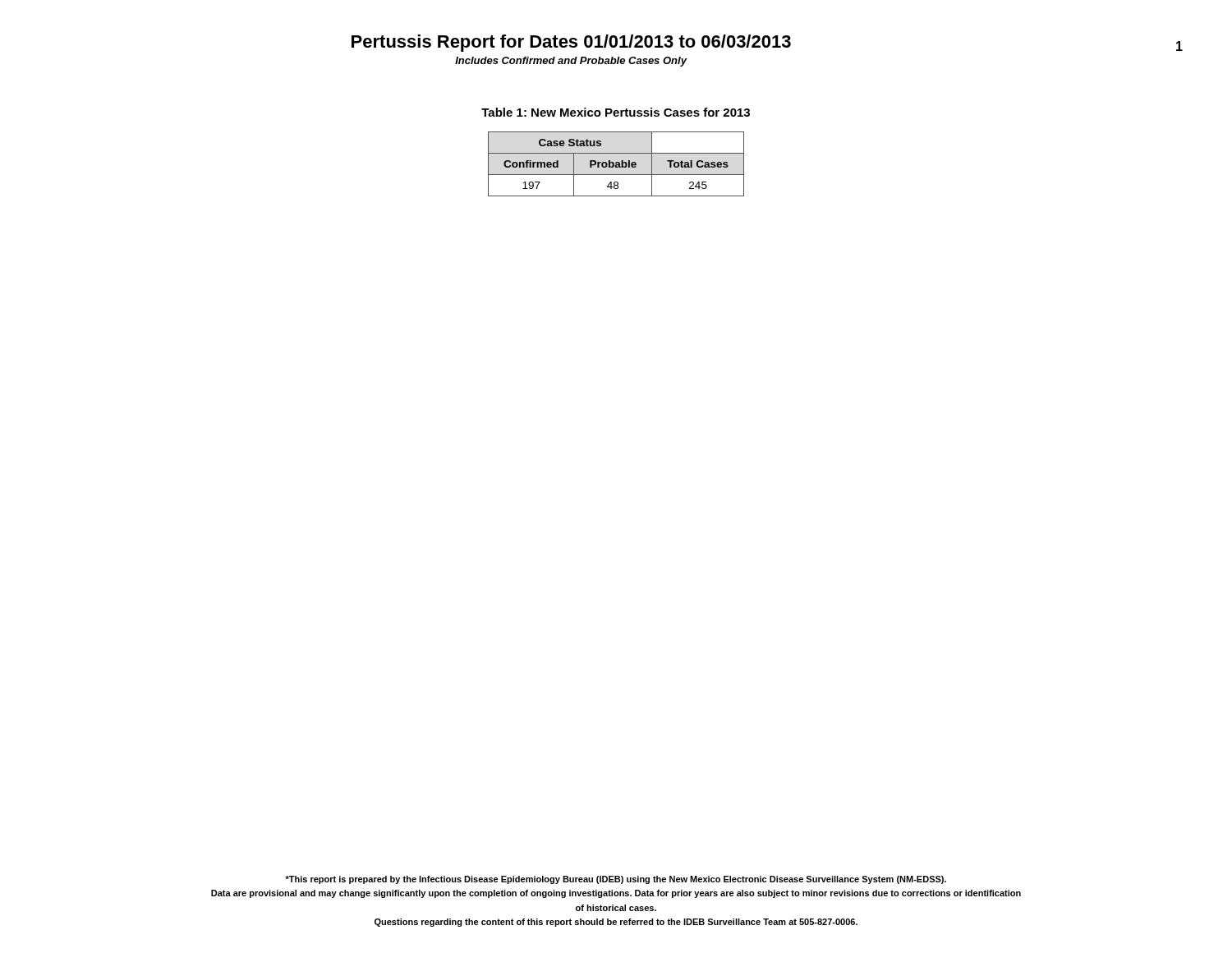Viewport: 1232px width, 953px height.
Task: Where does it say "Includes Confirmed and Probable Cases Only"?
Action: coord(571,60)
